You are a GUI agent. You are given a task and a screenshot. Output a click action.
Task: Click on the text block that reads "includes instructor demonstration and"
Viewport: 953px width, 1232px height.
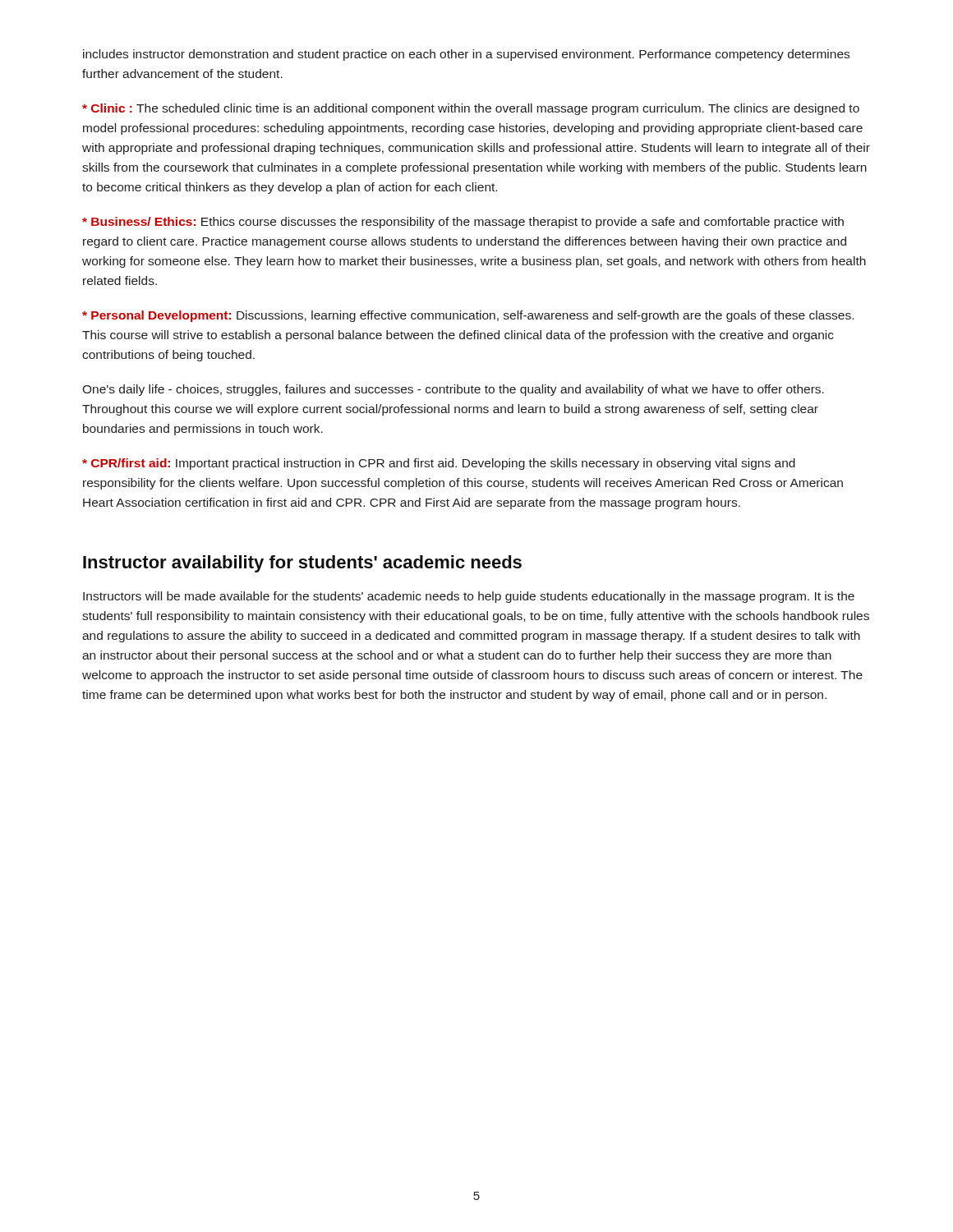466,64
